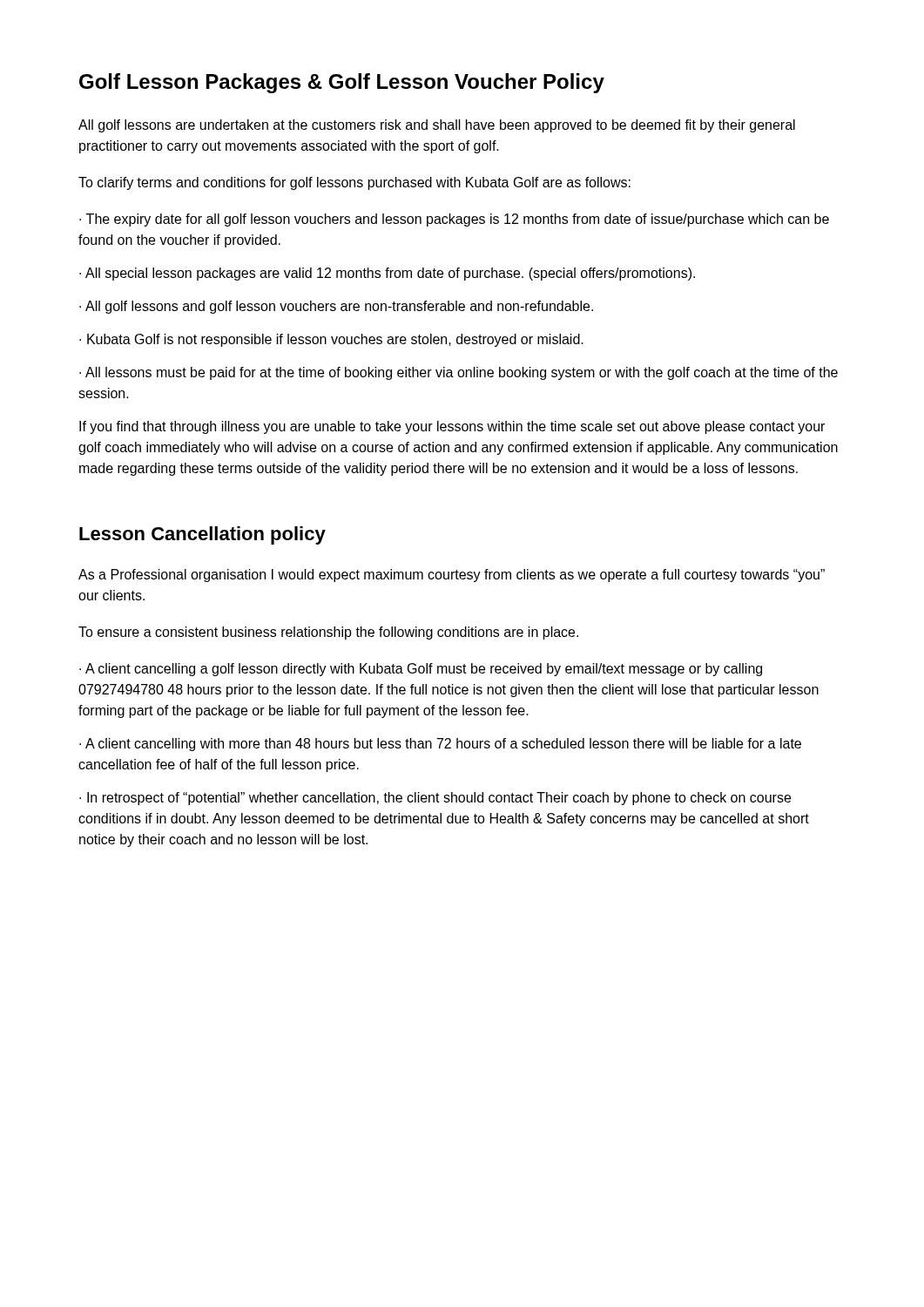Image resolution: width=924 pixels, height=1307 pixels.
Task: Click the title that begins "Golf Lesson Packages & Golf Lesson"
Action: click(462, 82)
